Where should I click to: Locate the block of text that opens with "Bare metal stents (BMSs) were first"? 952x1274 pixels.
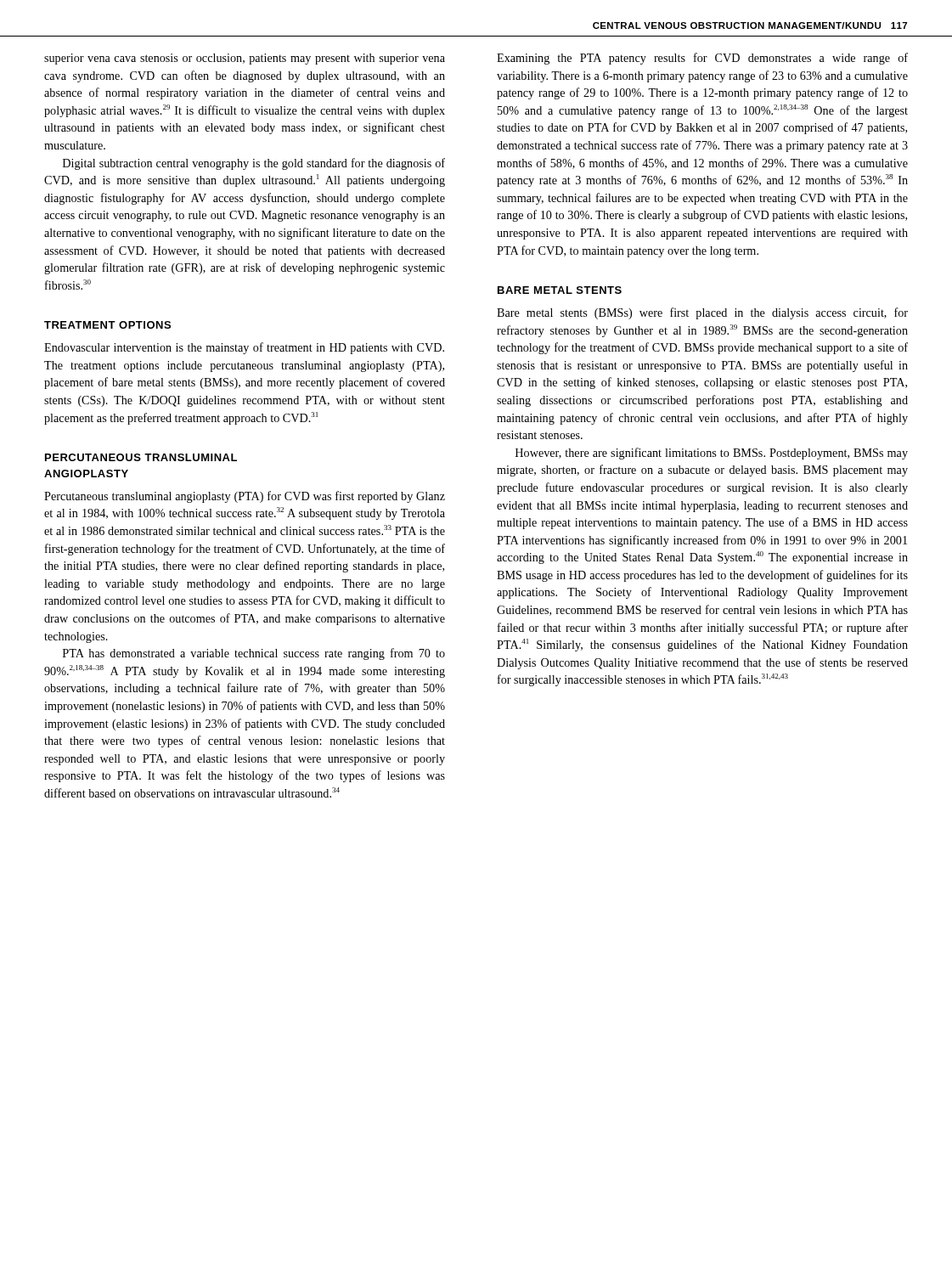point(702,496)
